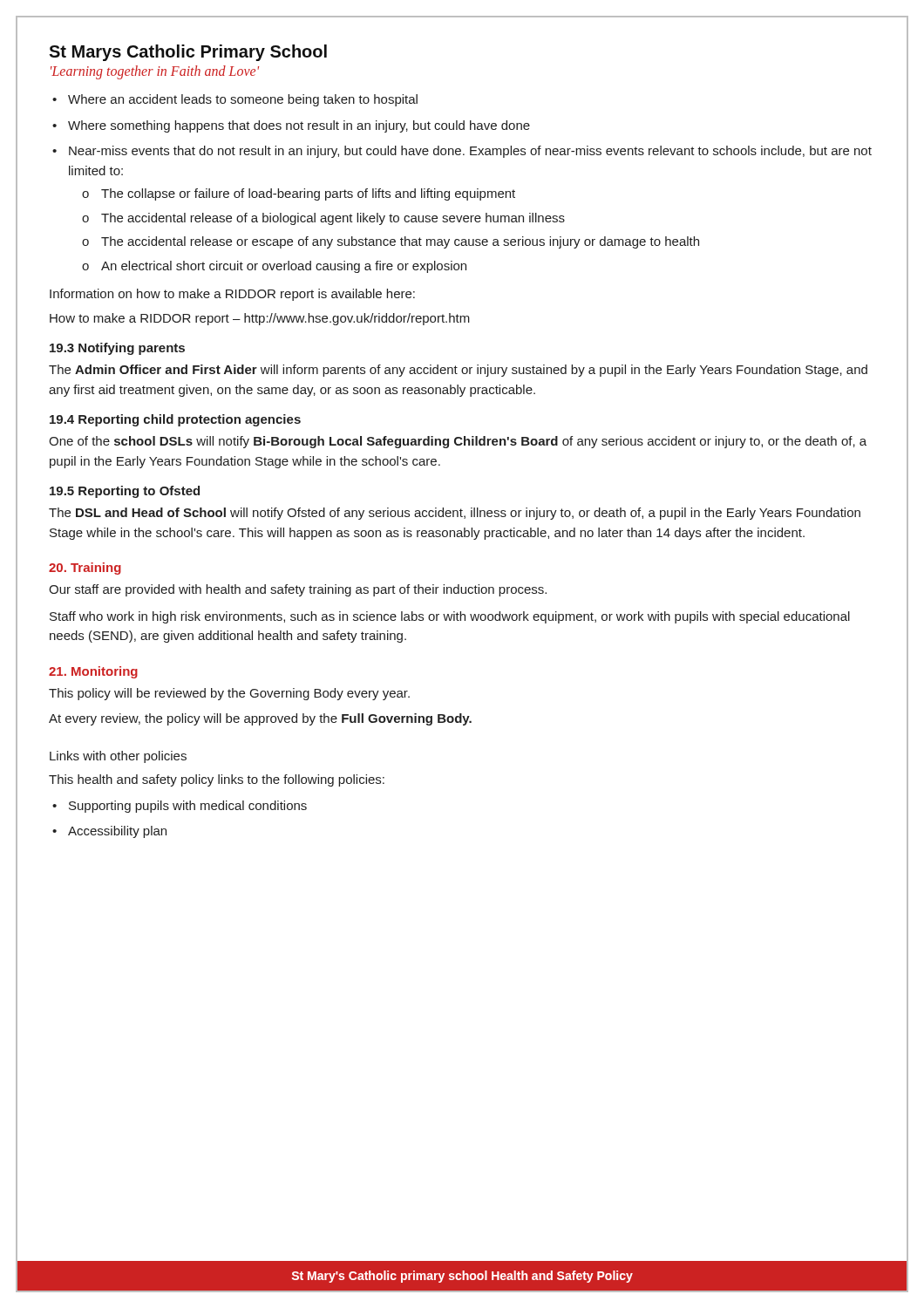Where does it say "19.4 Reporting child protection agencies"?

pos(175,419)
